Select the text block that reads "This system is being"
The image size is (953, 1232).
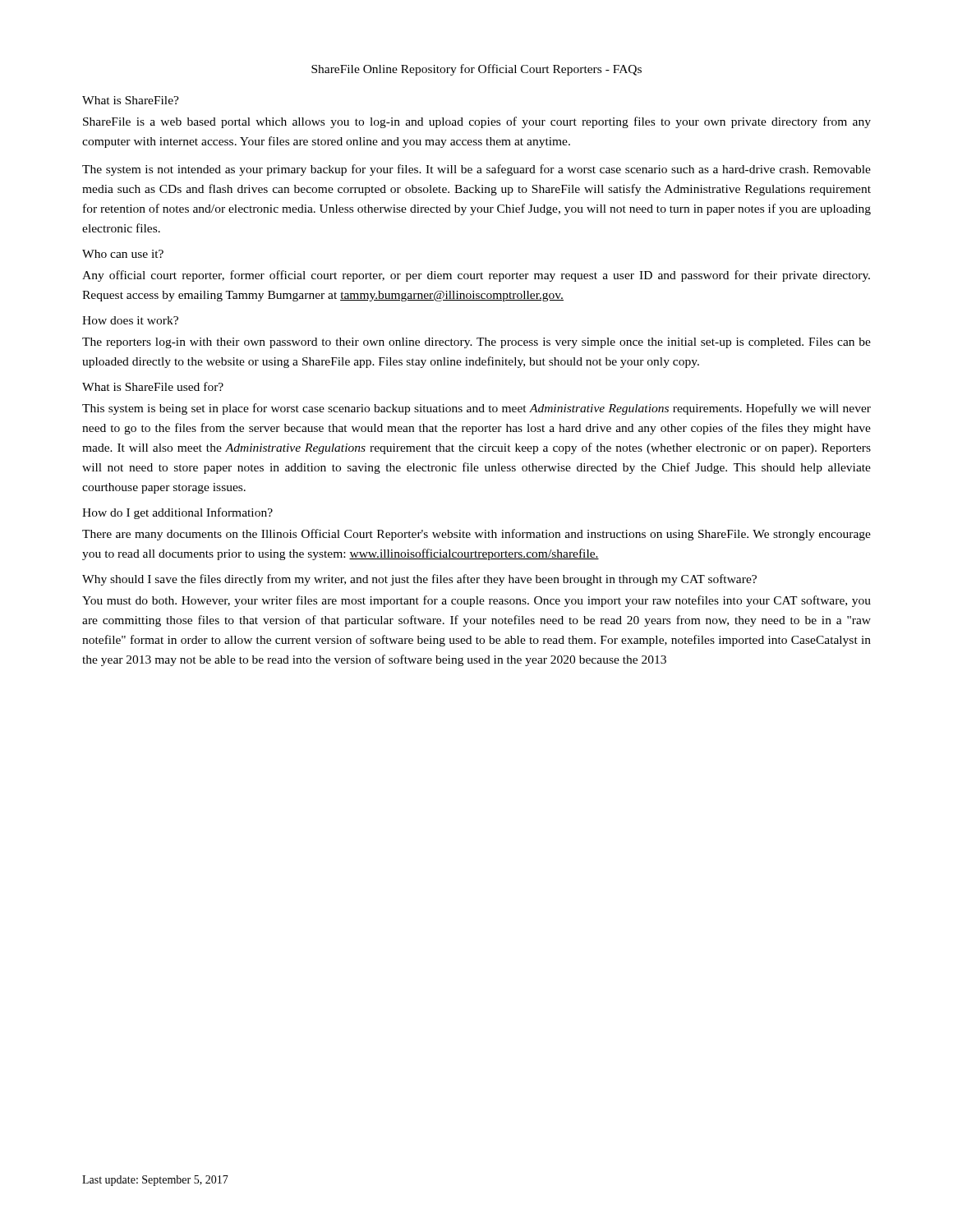[x=476, y=447]
